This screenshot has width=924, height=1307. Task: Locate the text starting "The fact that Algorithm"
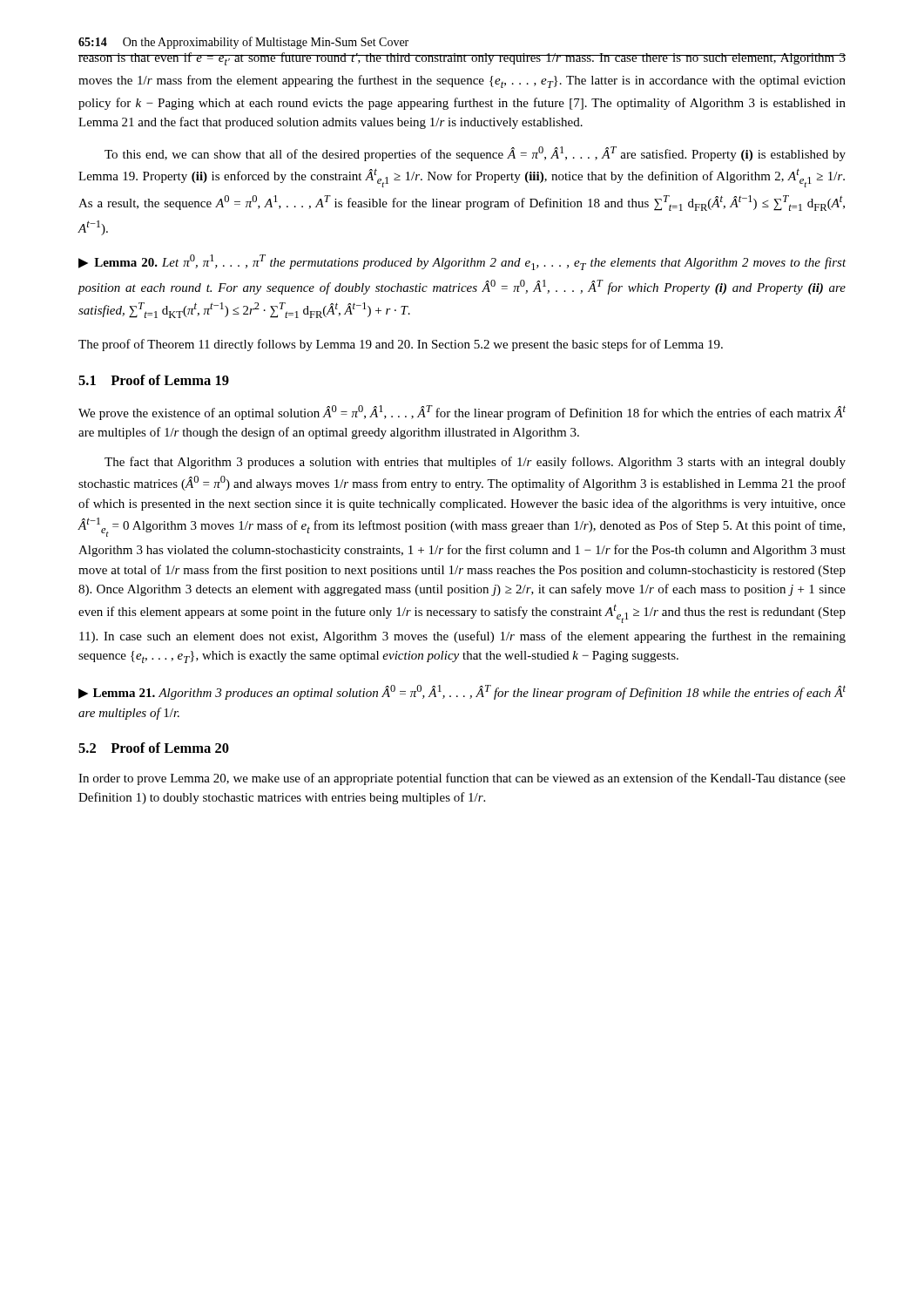coord(462,560)
